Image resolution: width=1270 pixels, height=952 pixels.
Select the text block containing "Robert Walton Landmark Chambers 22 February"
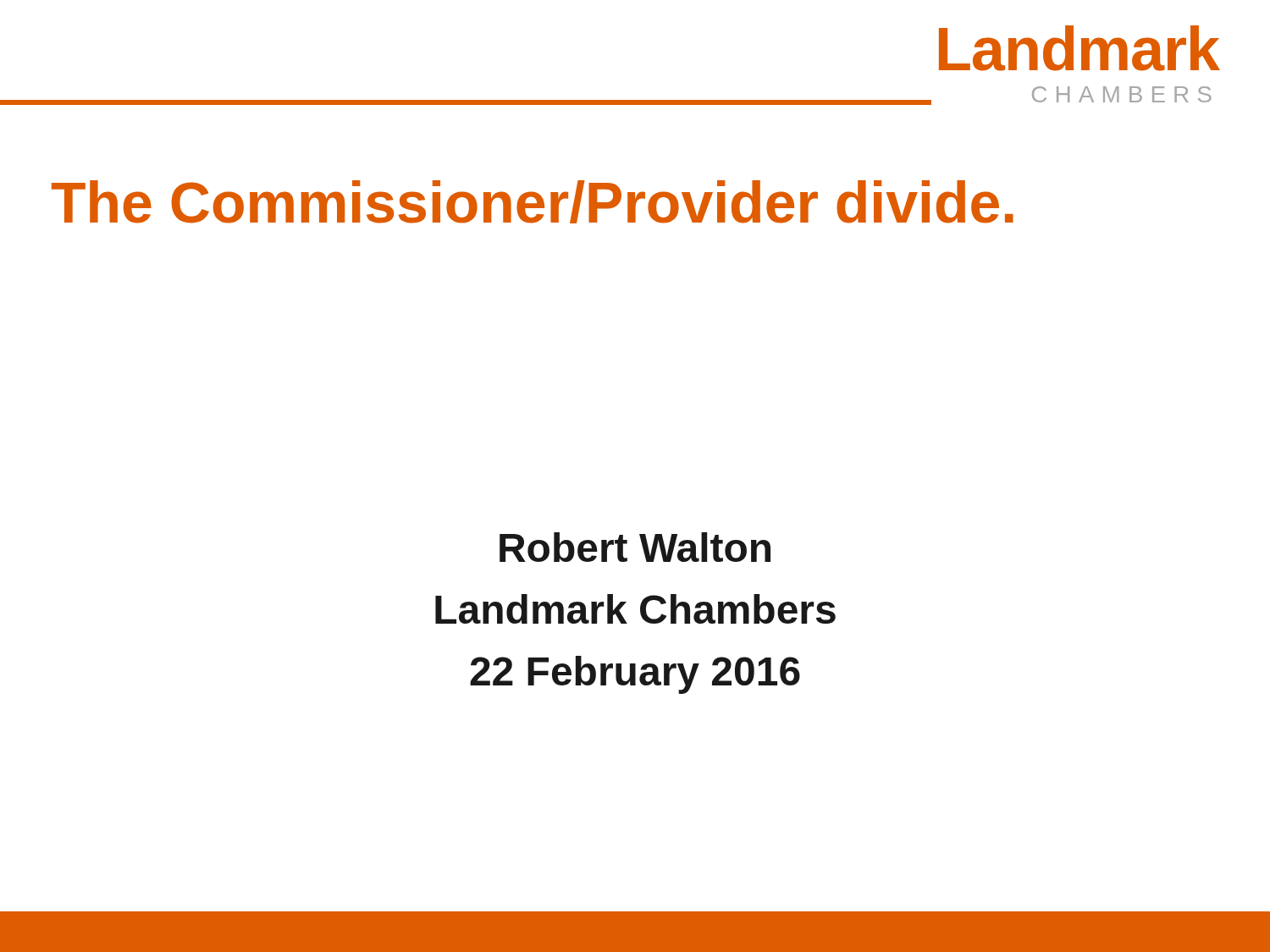(x=635, y=610)
